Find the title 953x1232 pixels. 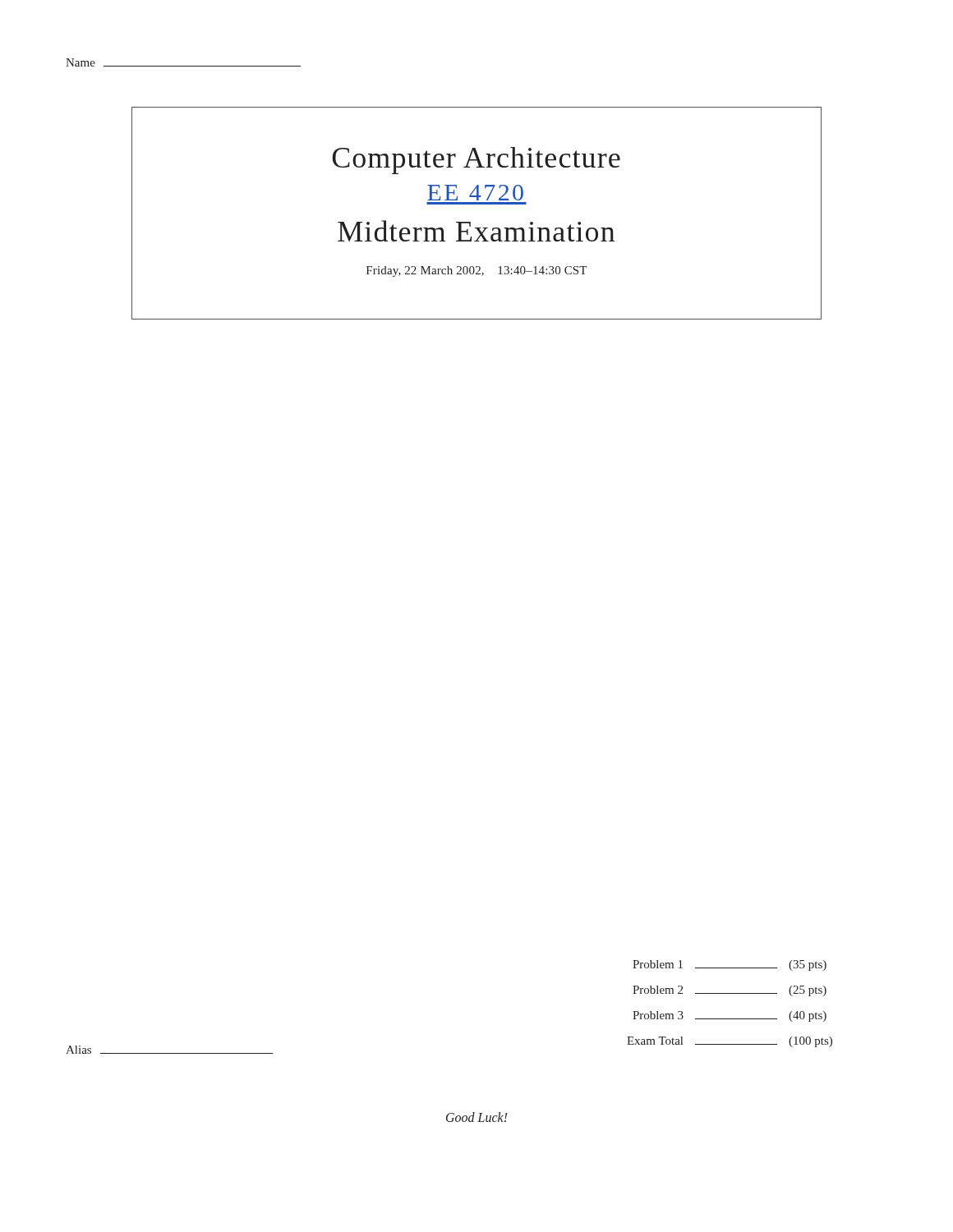pos(476,209)
